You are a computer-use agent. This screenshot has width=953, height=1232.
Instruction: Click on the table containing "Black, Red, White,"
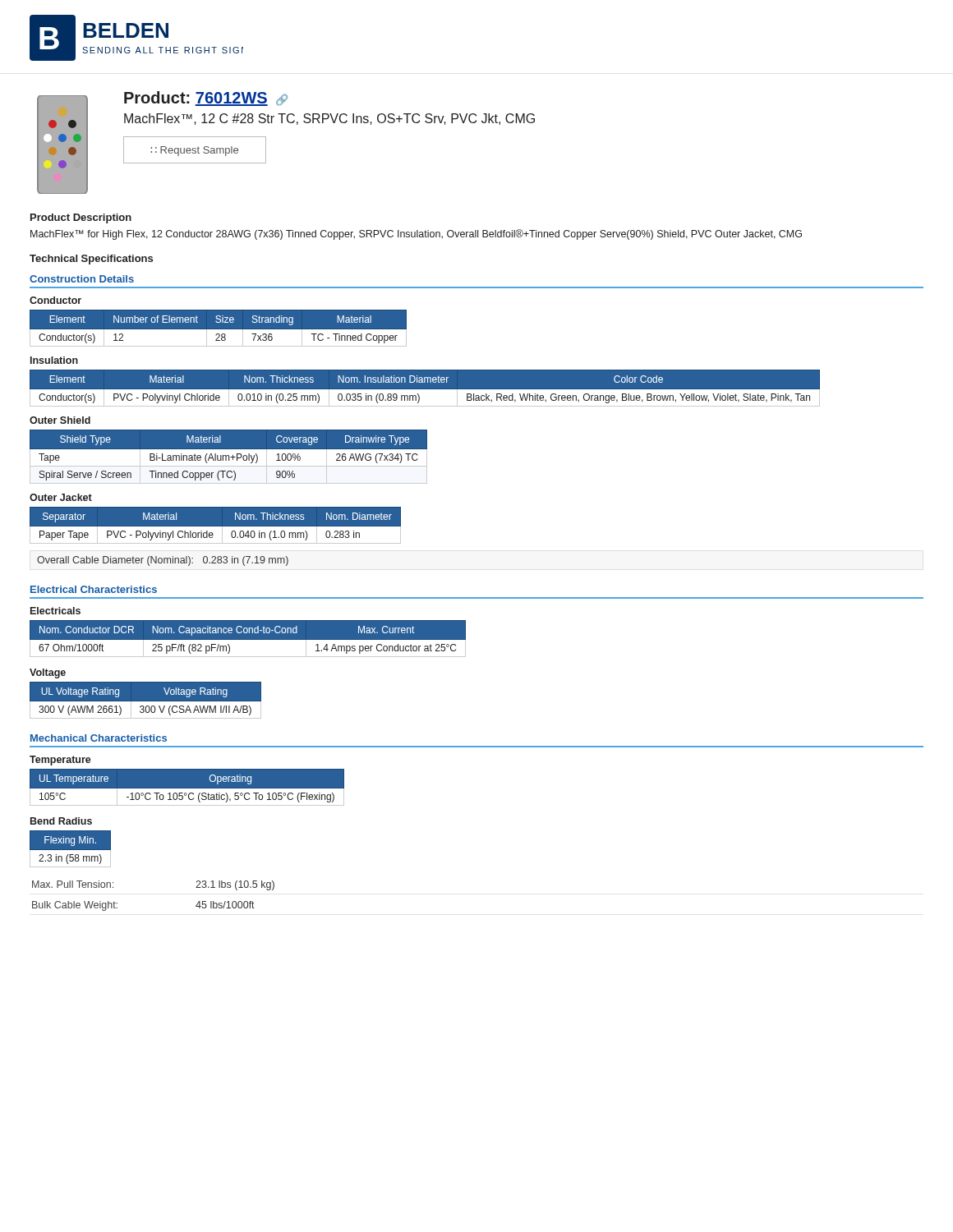tap(476, 388)
